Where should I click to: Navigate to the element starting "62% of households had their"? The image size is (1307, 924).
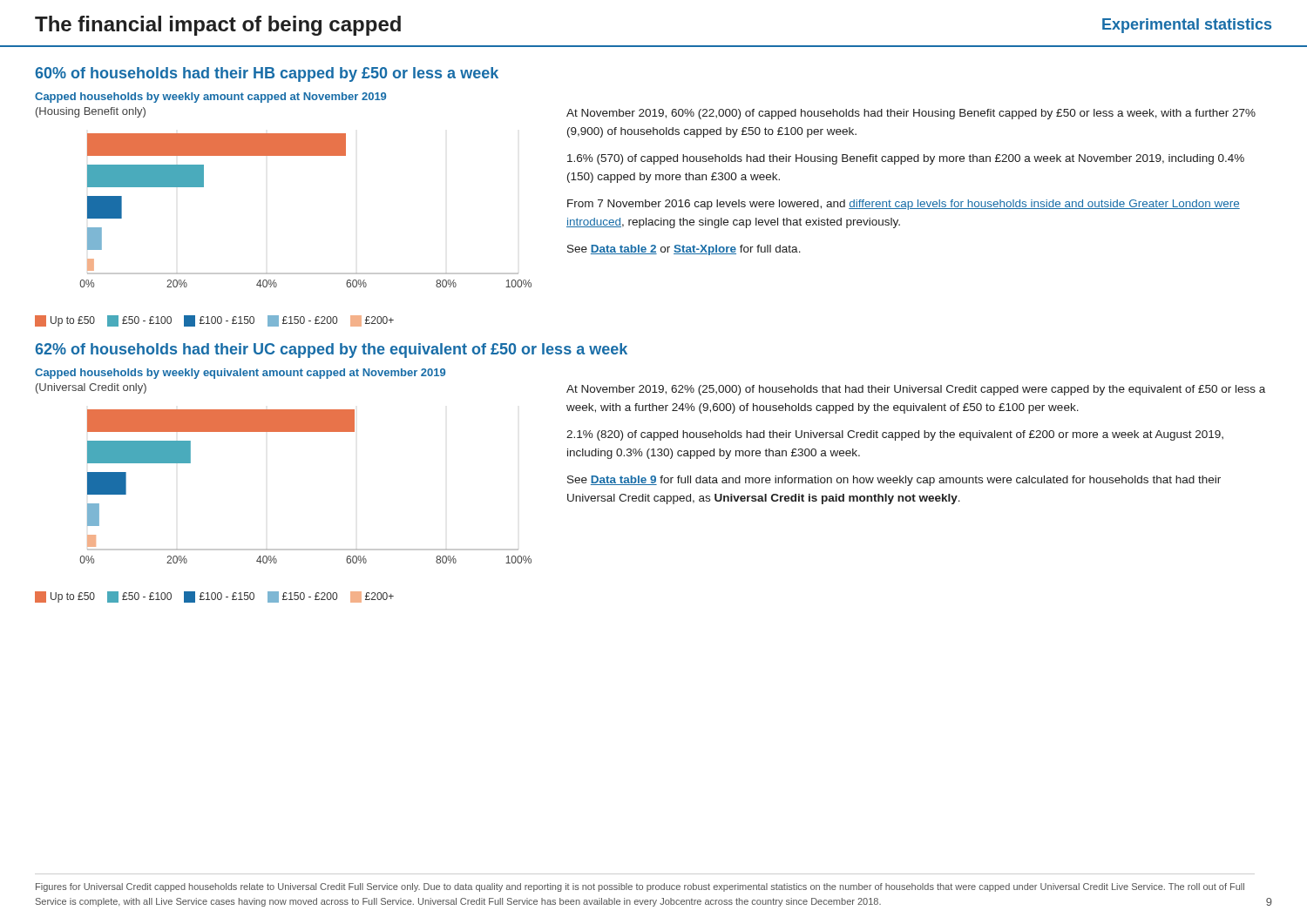point(331,349)
